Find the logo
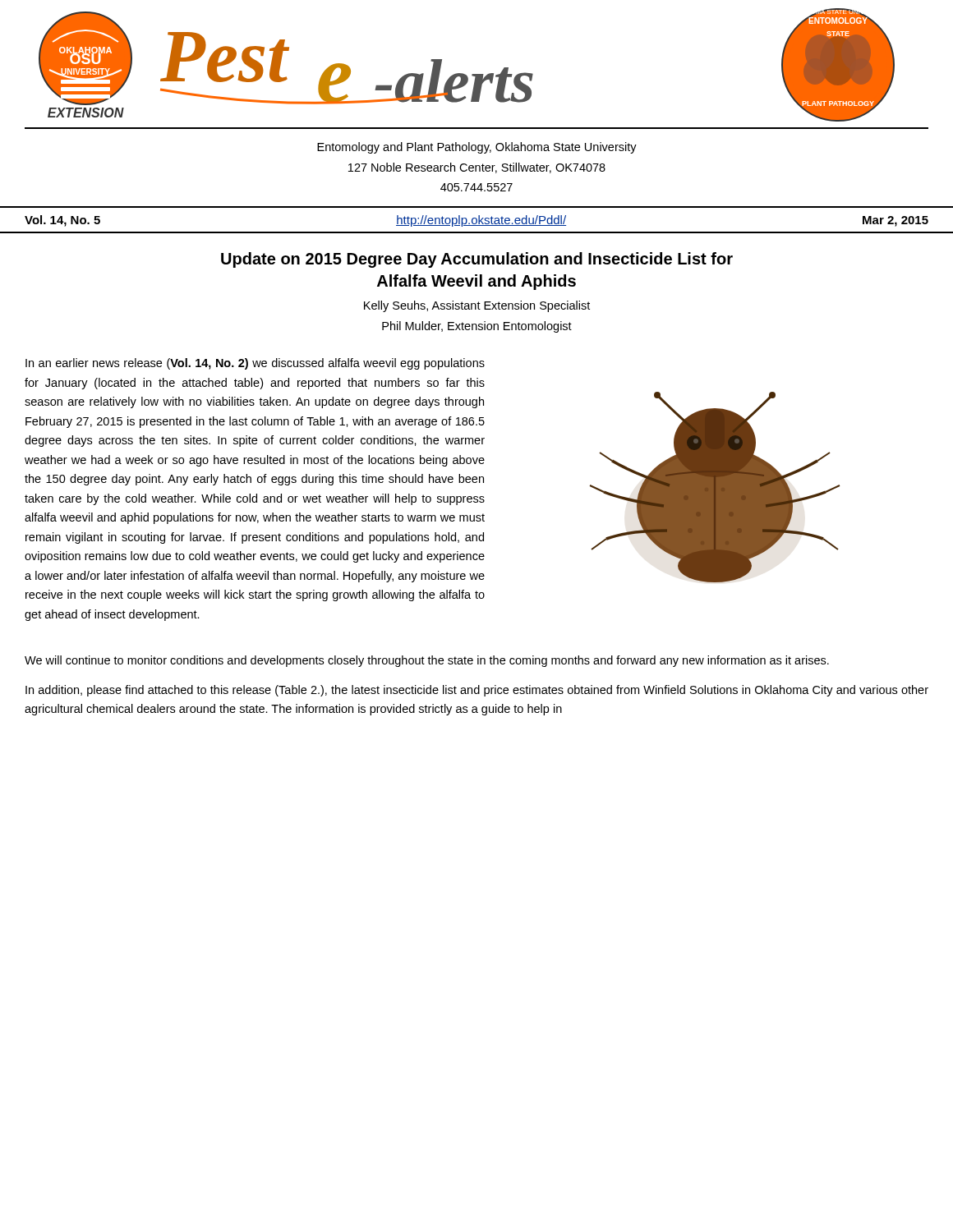The image size is (953, 1232). click(476, 64)
